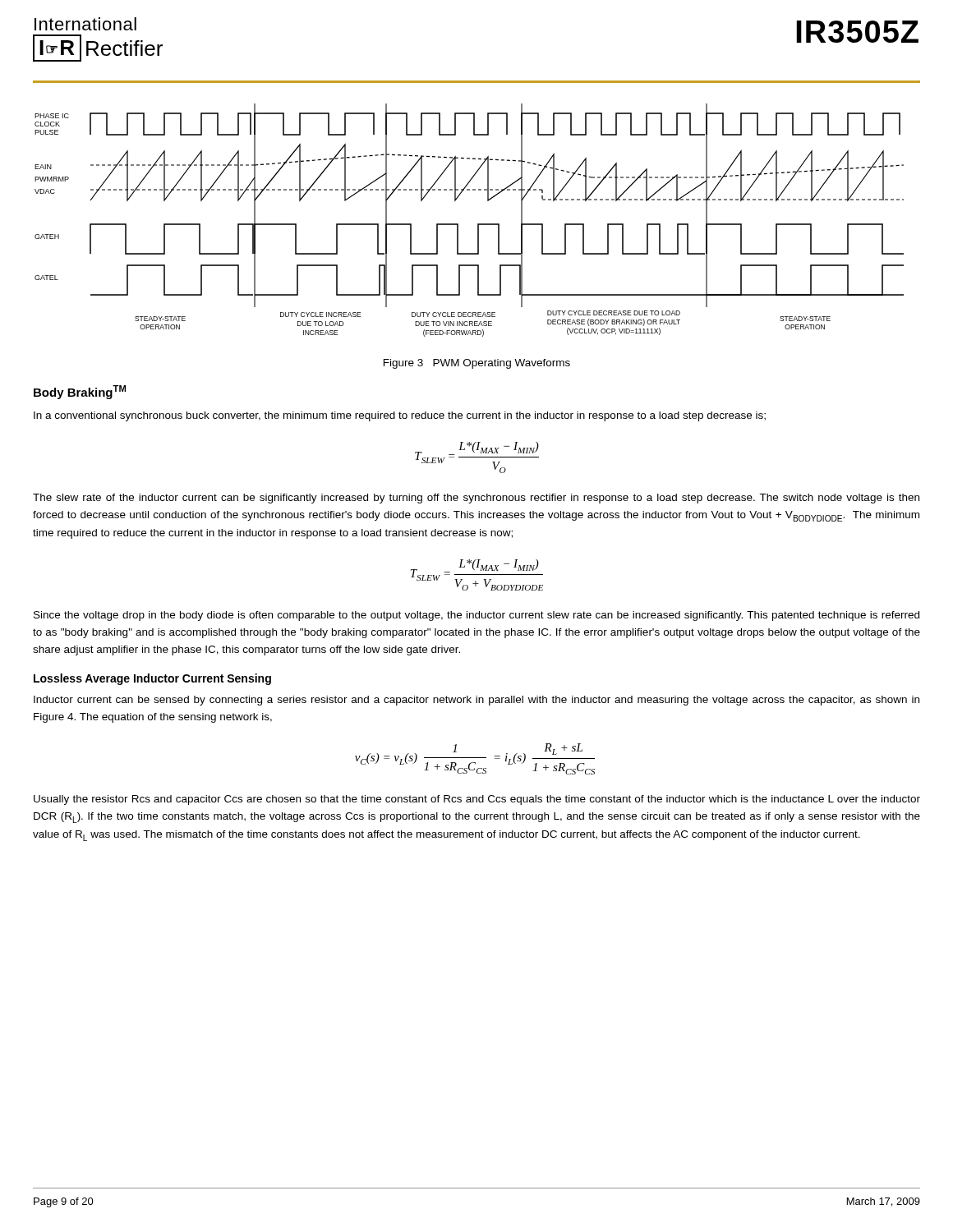The image size is (953, 1232).
Task: Locate the block of text that opens with "In a conventional synchronous buck converter,"
Action: coord(400,415)
